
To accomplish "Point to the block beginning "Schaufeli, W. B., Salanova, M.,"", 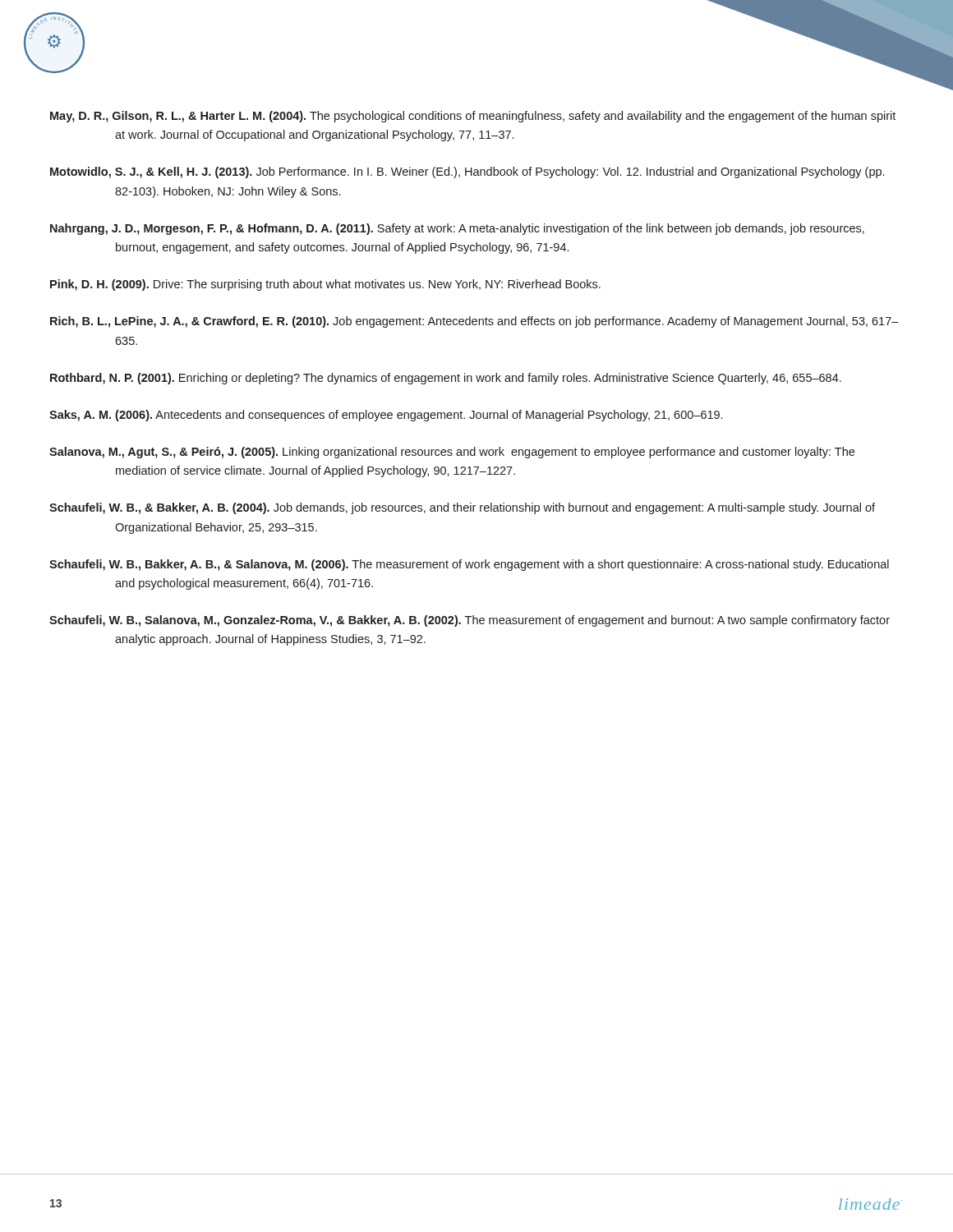I will point(469,630).
